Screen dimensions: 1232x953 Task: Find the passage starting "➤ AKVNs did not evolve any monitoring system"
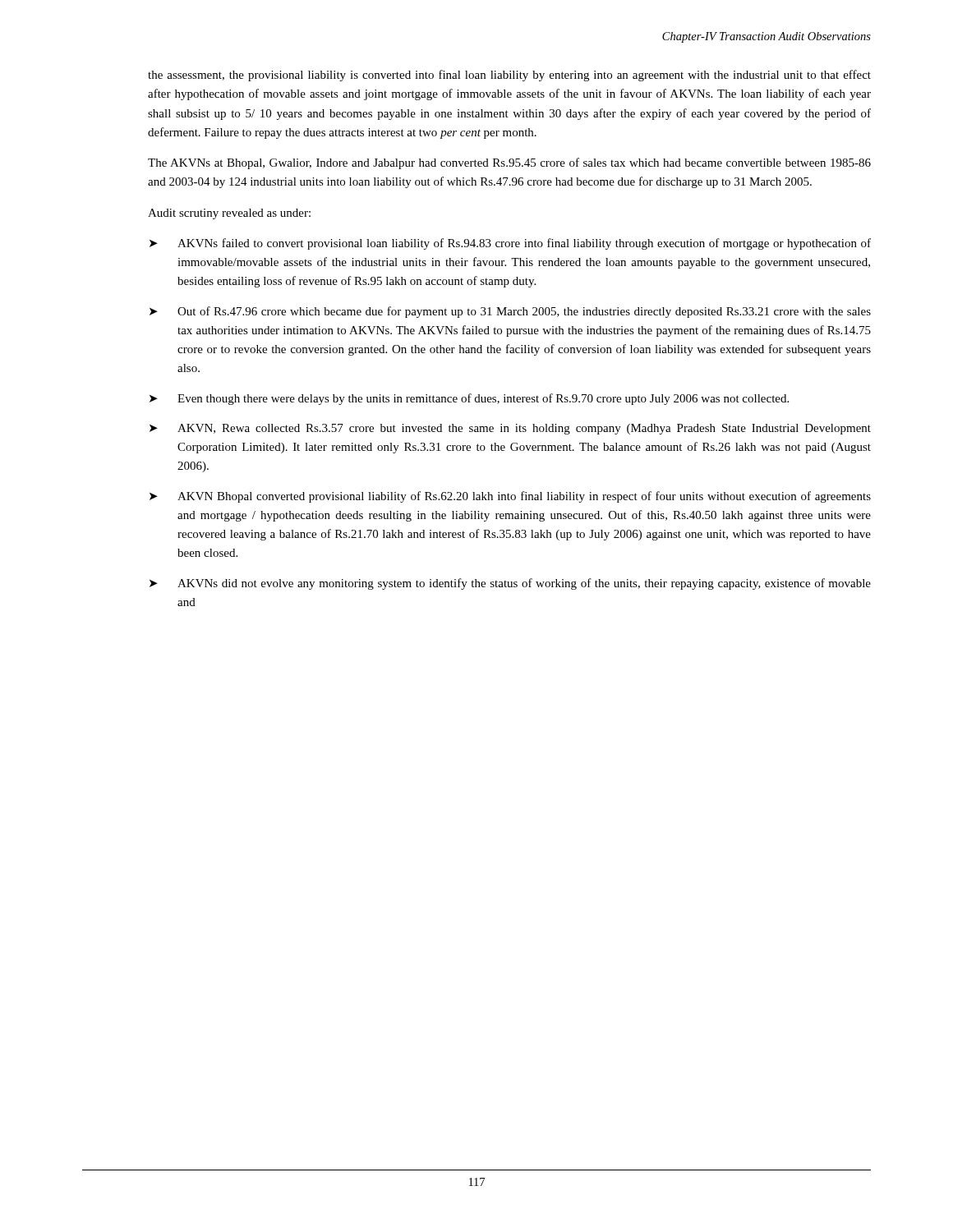[509, 593]
